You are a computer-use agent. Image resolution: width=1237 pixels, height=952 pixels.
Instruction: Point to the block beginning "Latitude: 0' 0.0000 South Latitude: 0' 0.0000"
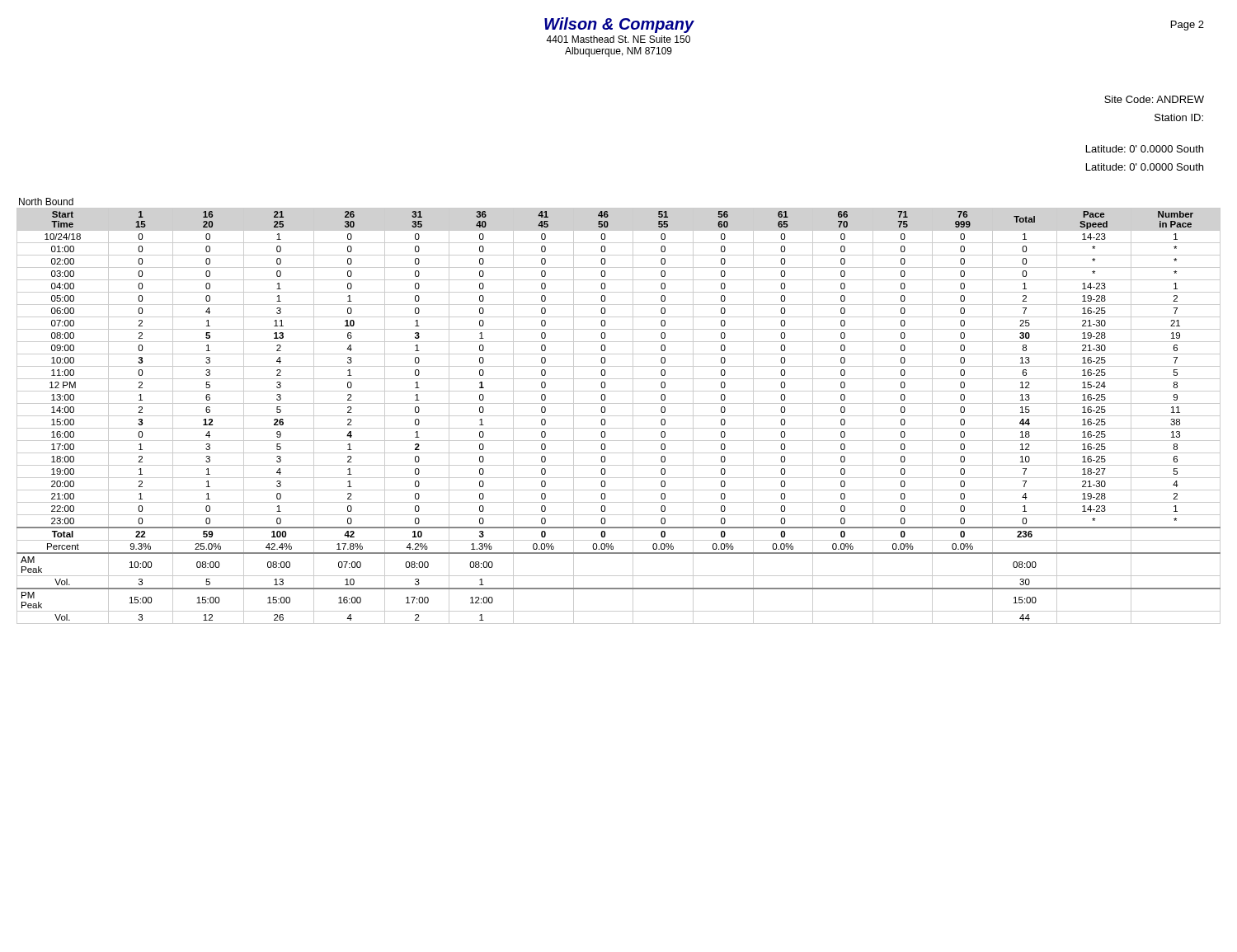pyautogui.click(x=1145, y=158)
